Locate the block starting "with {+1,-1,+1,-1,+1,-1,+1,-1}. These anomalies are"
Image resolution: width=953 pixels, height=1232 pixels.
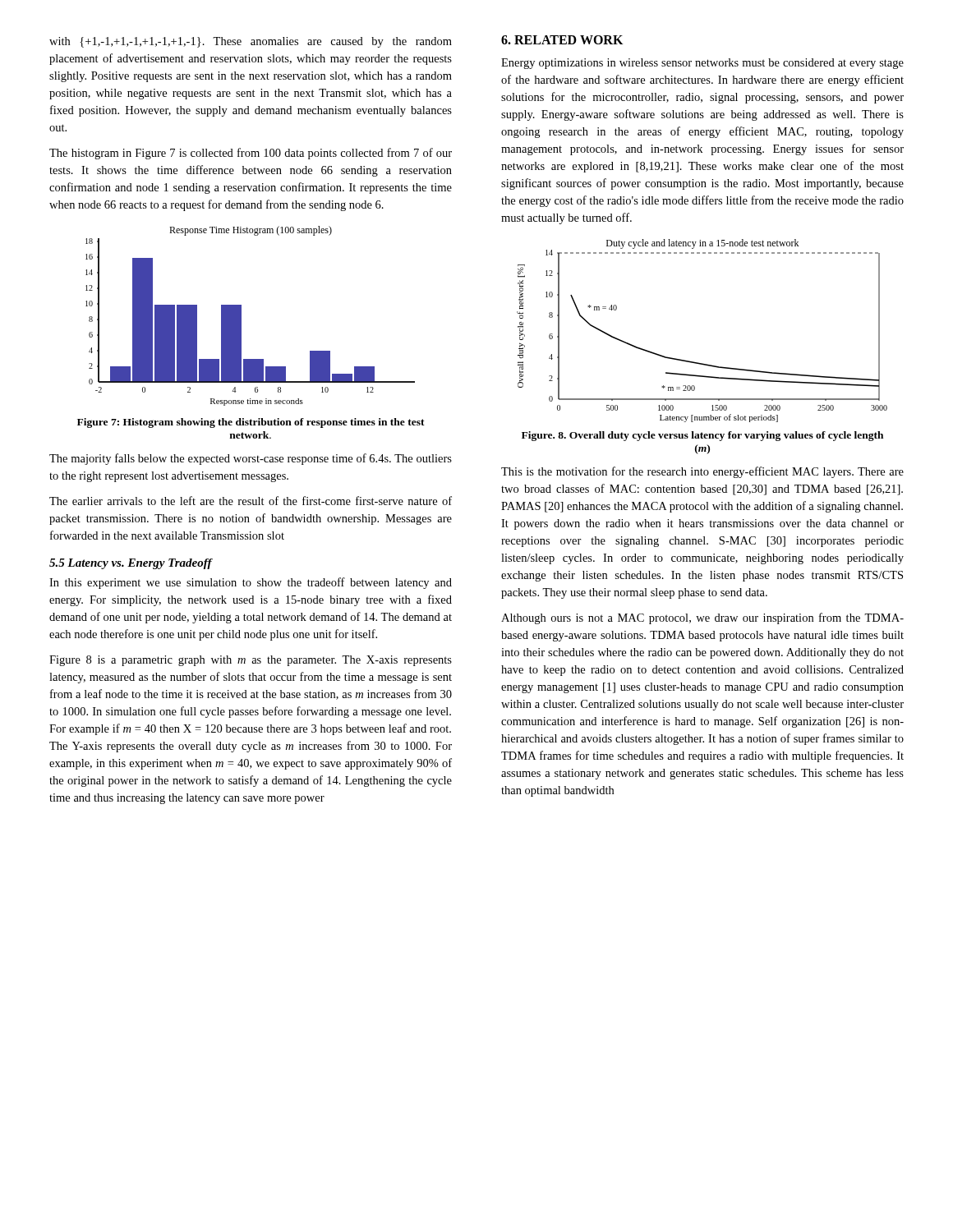(x=251, y=123)
